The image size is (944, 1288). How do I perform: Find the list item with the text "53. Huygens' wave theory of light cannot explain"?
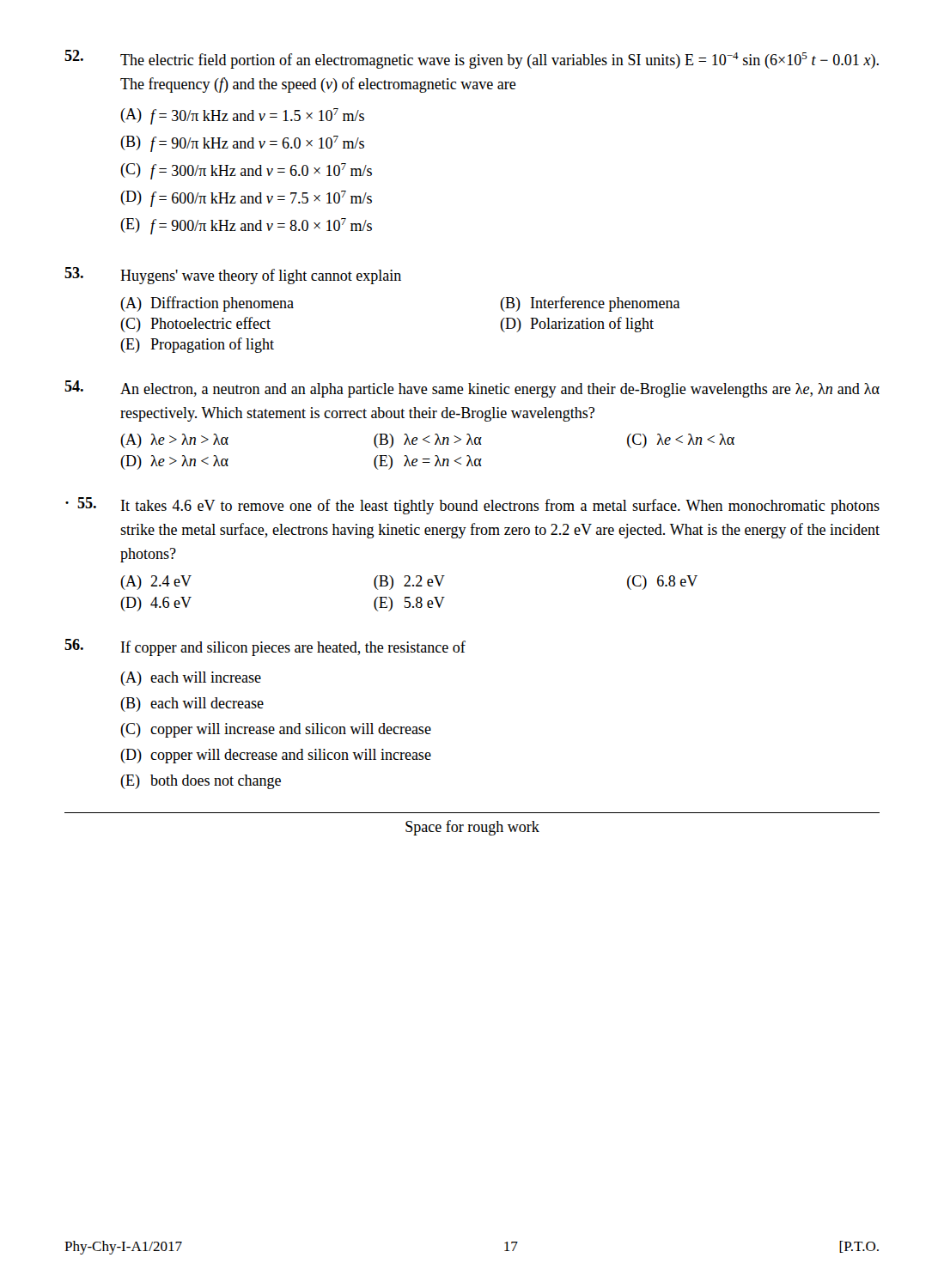point(233,276)
